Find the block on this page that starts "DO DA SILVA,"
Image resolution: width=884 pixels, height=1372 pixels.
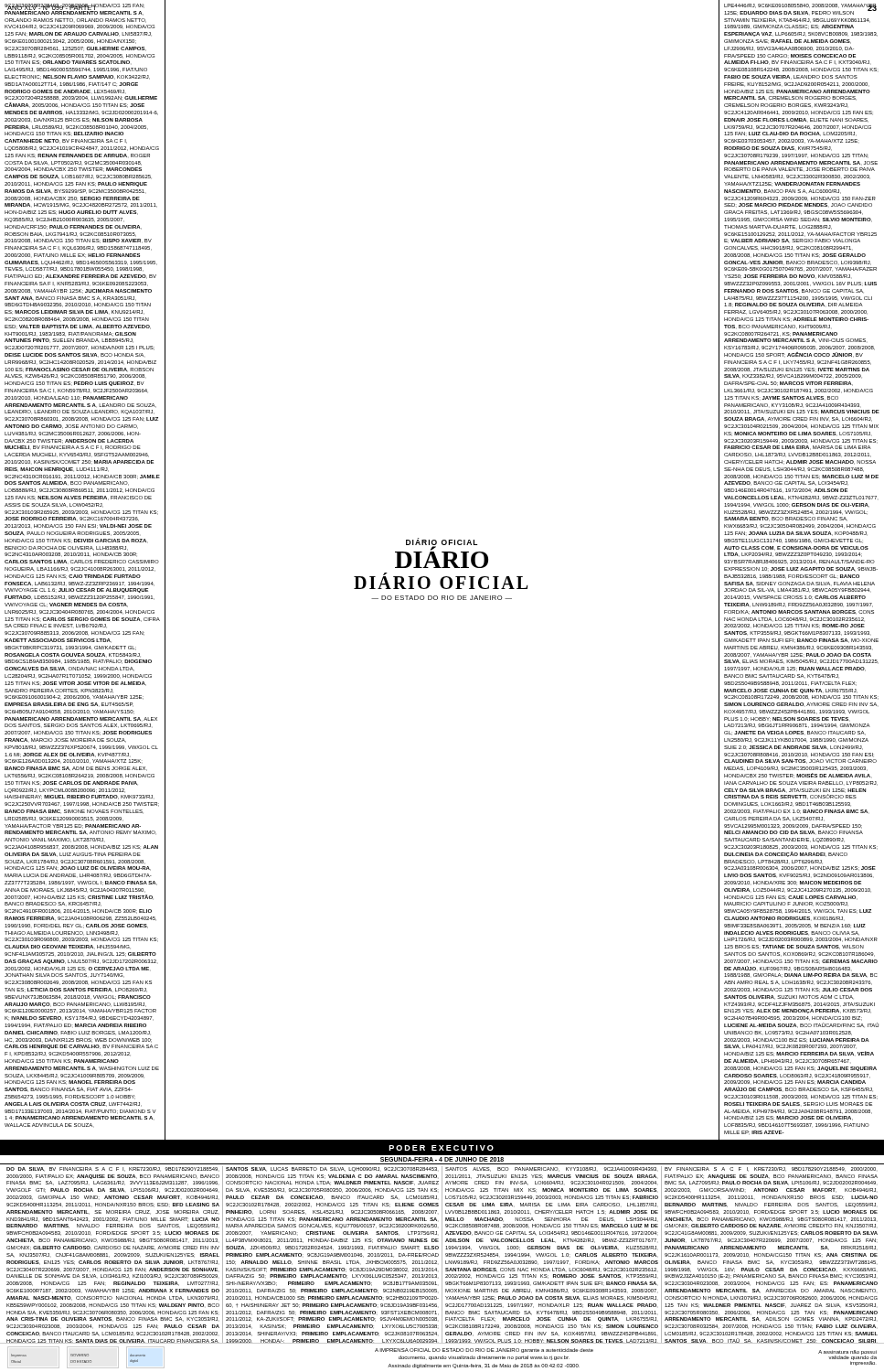[113, 1269]
